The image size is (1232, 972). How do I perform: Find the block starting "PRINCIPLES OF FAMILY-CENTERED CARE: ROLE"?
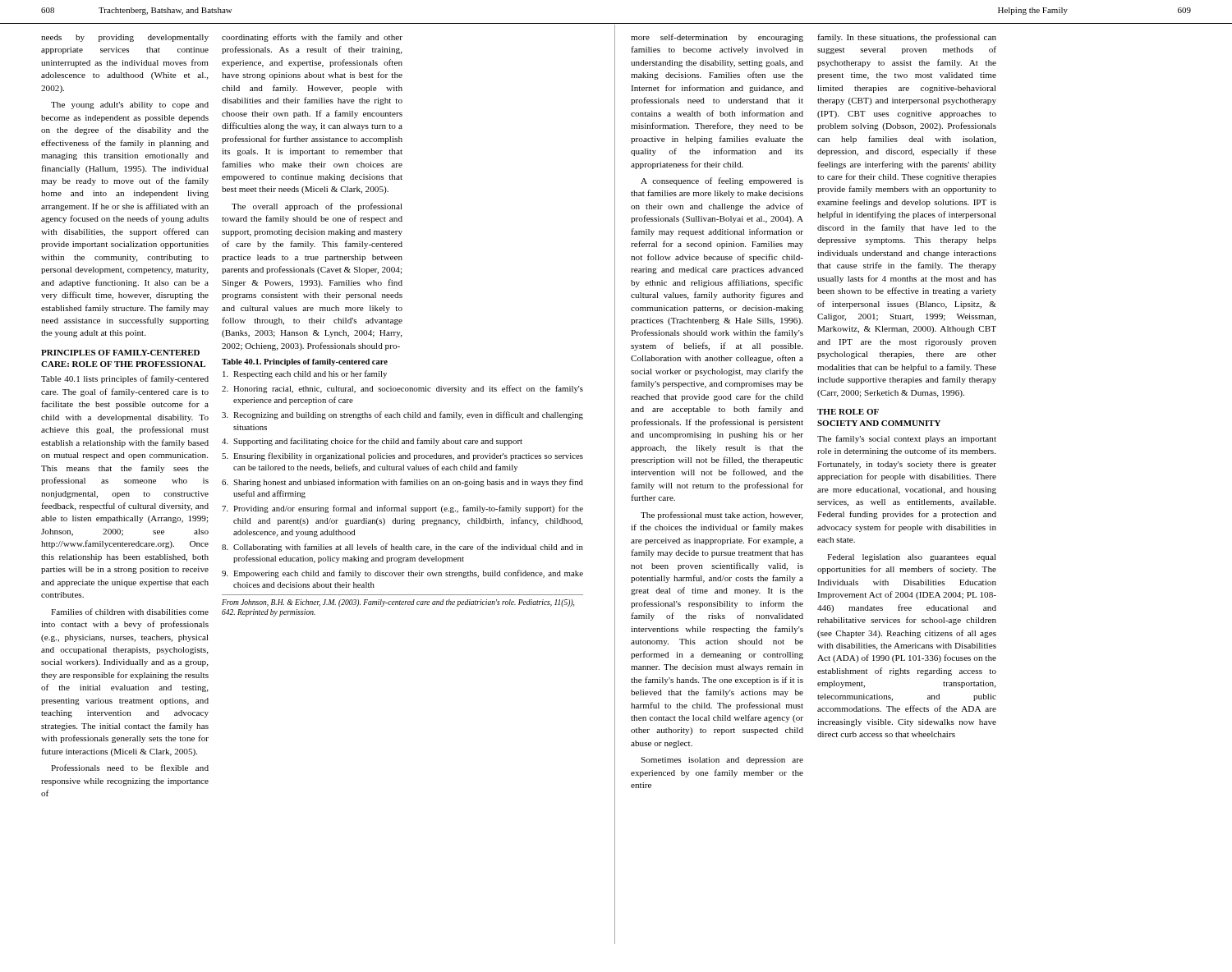(x=123, y=358)
